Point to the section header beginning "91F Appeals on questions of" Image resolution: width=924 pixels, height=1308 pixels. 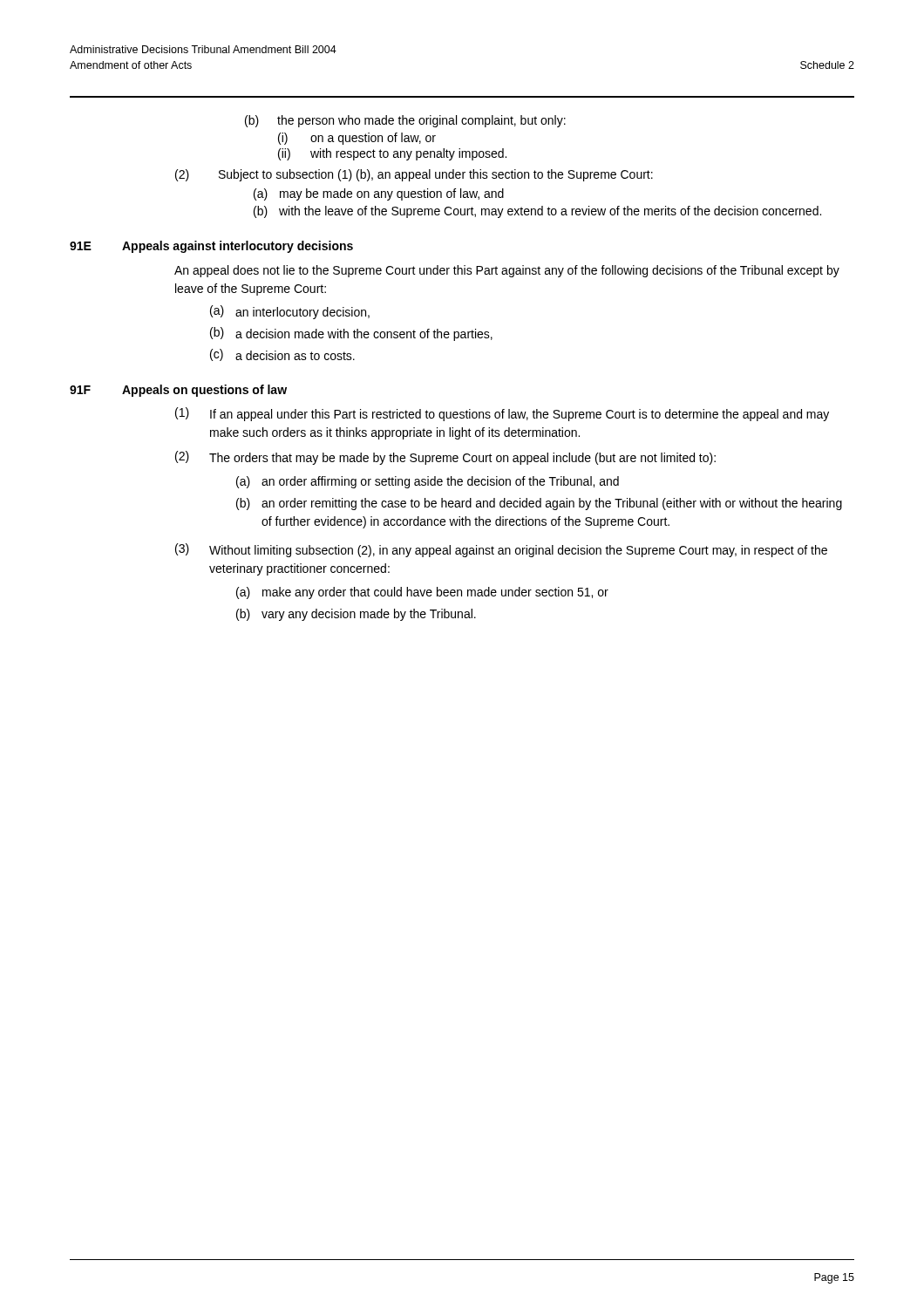click(x=178, y=390)
